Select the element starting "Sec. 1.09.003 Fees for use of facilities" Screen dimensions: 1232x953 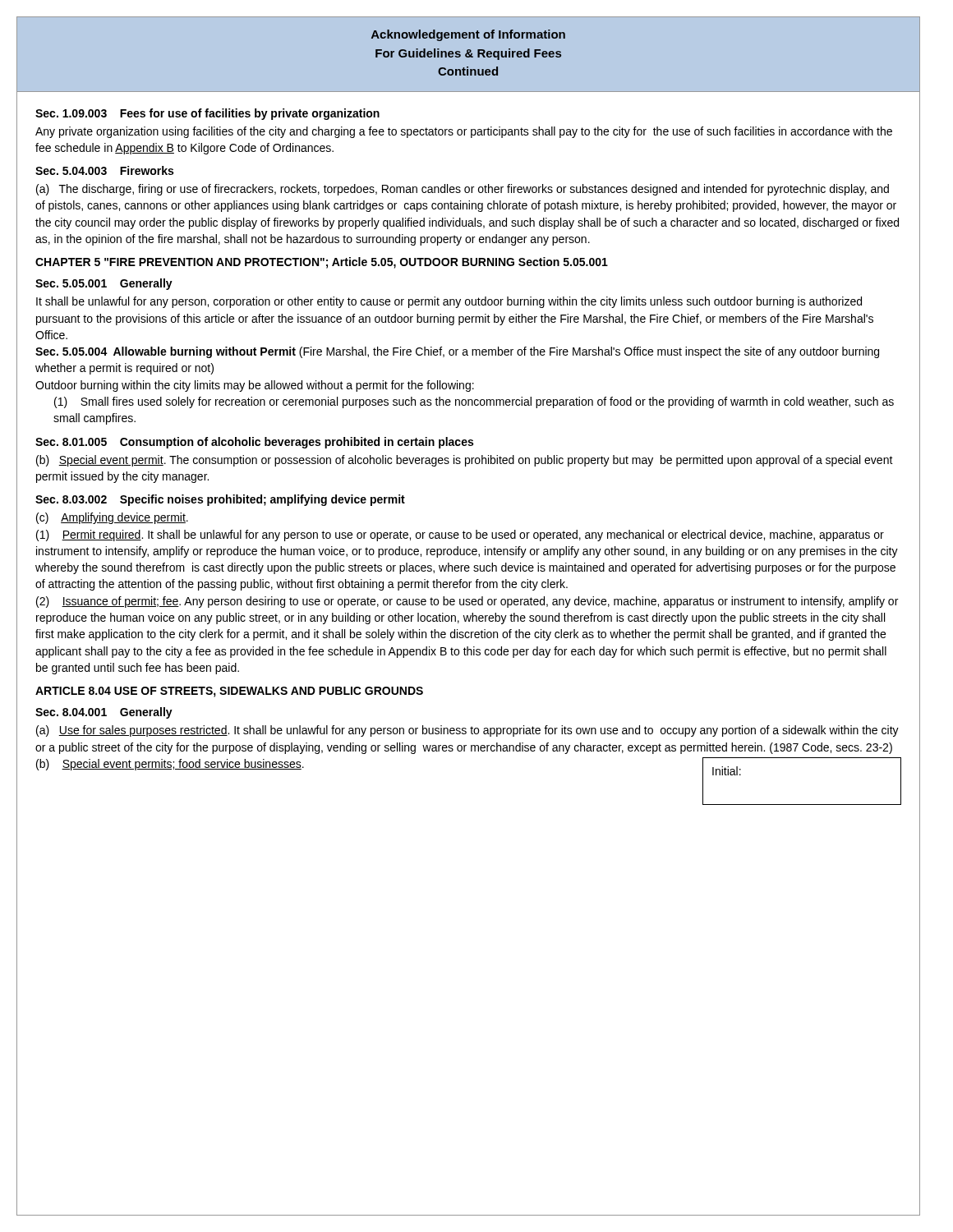click(x=208, y=113)
